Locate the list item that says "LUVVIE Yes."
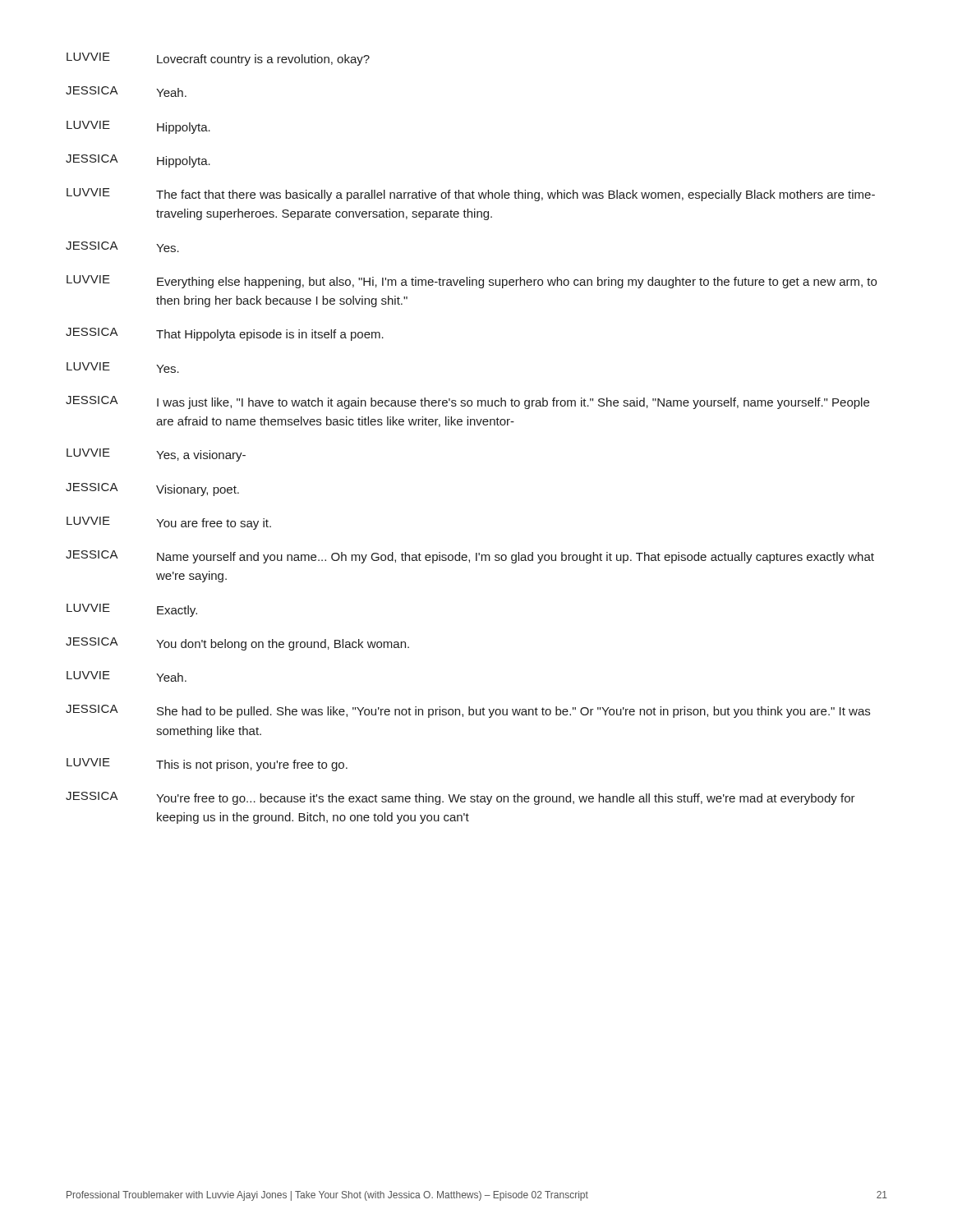The width and height of the screenshot is (953, 1232). (88, 366)
